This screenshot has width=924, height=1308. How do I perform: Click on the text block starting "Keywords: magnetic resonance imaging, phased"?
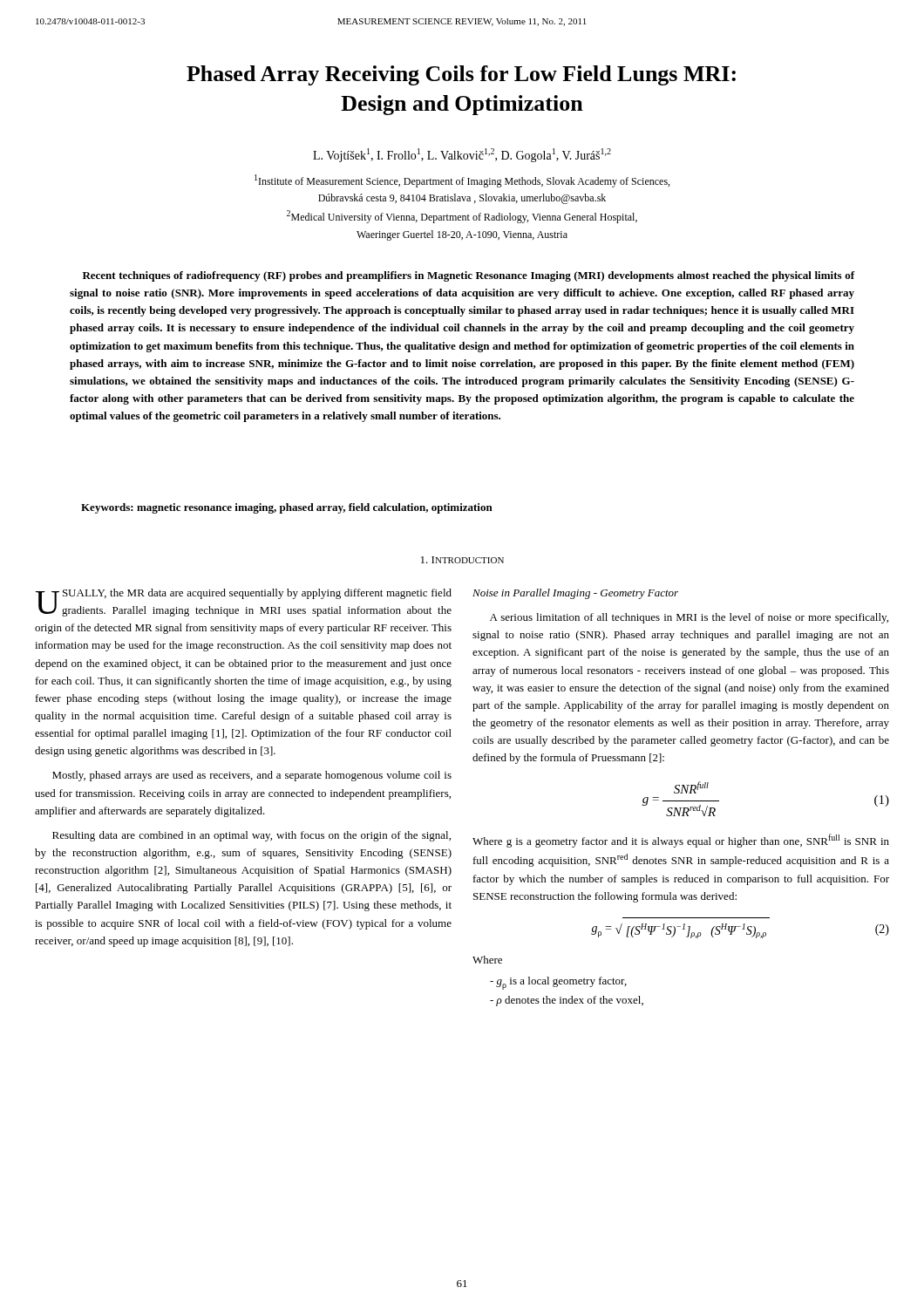tap(281, 507)
